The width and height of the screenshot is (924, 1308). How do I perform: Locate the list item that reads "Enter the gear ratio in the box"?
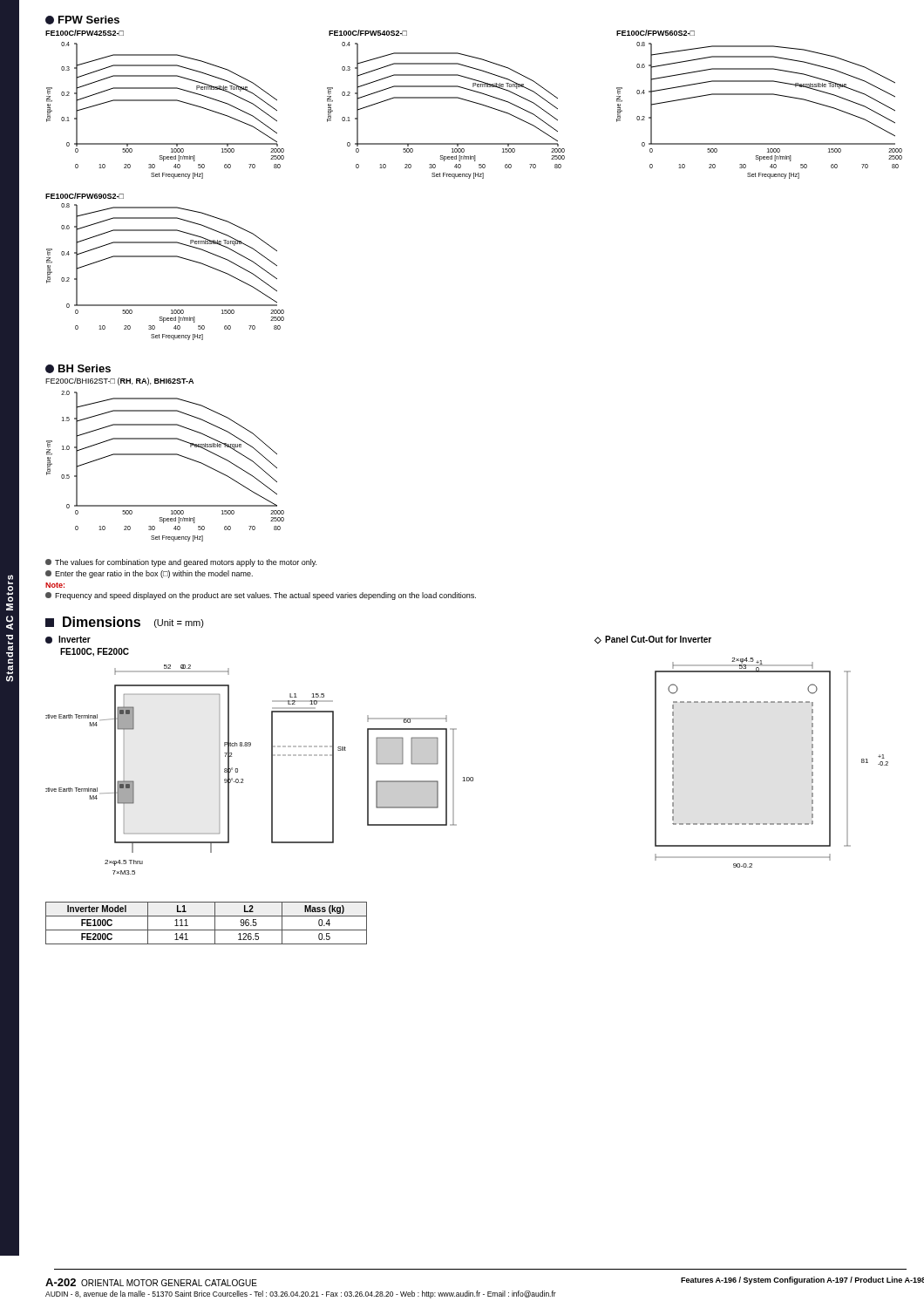149,574
